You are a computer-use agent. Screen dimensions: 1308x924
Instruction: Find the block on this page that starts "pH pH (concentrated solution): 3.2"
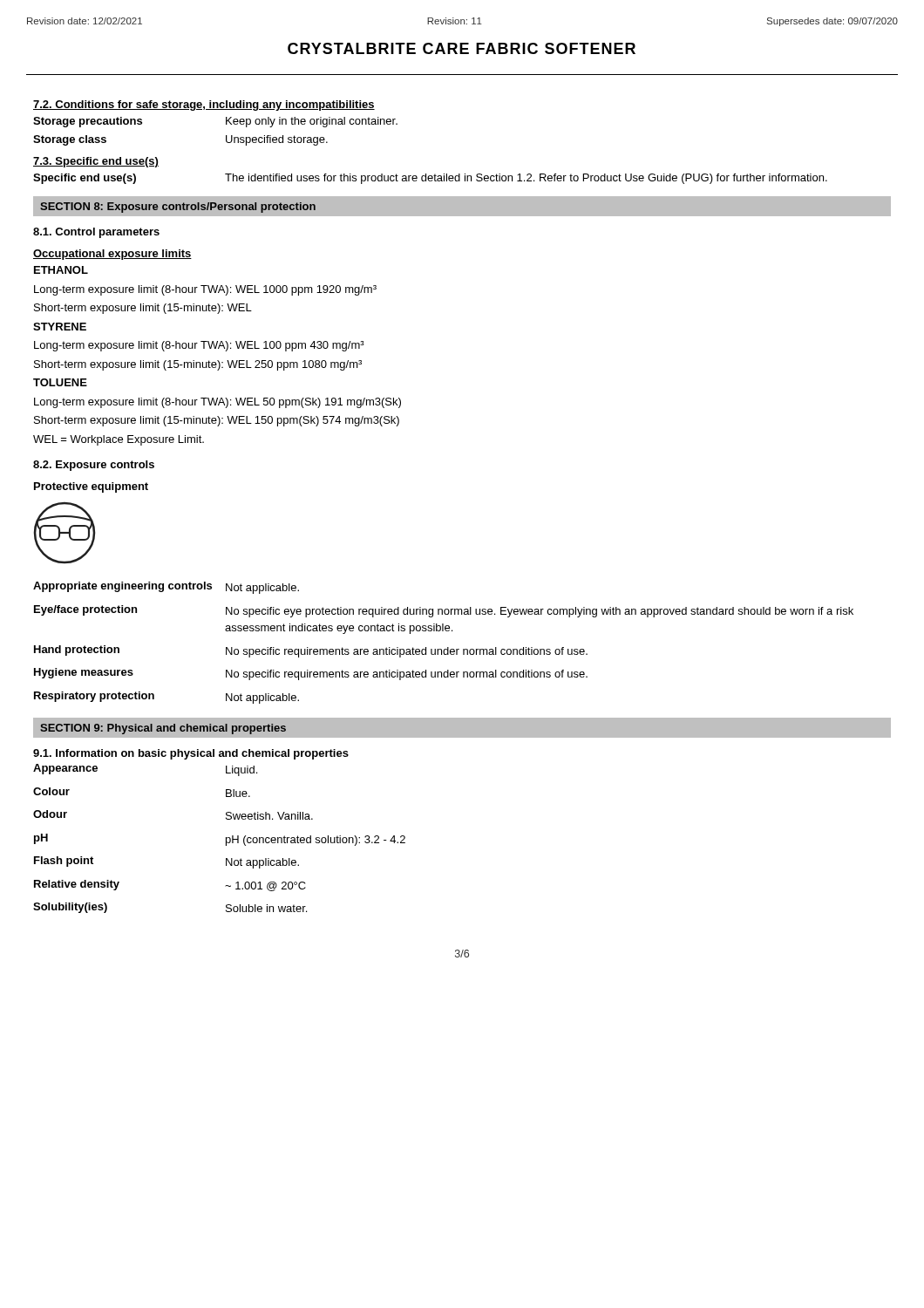(x=46, y=839)
